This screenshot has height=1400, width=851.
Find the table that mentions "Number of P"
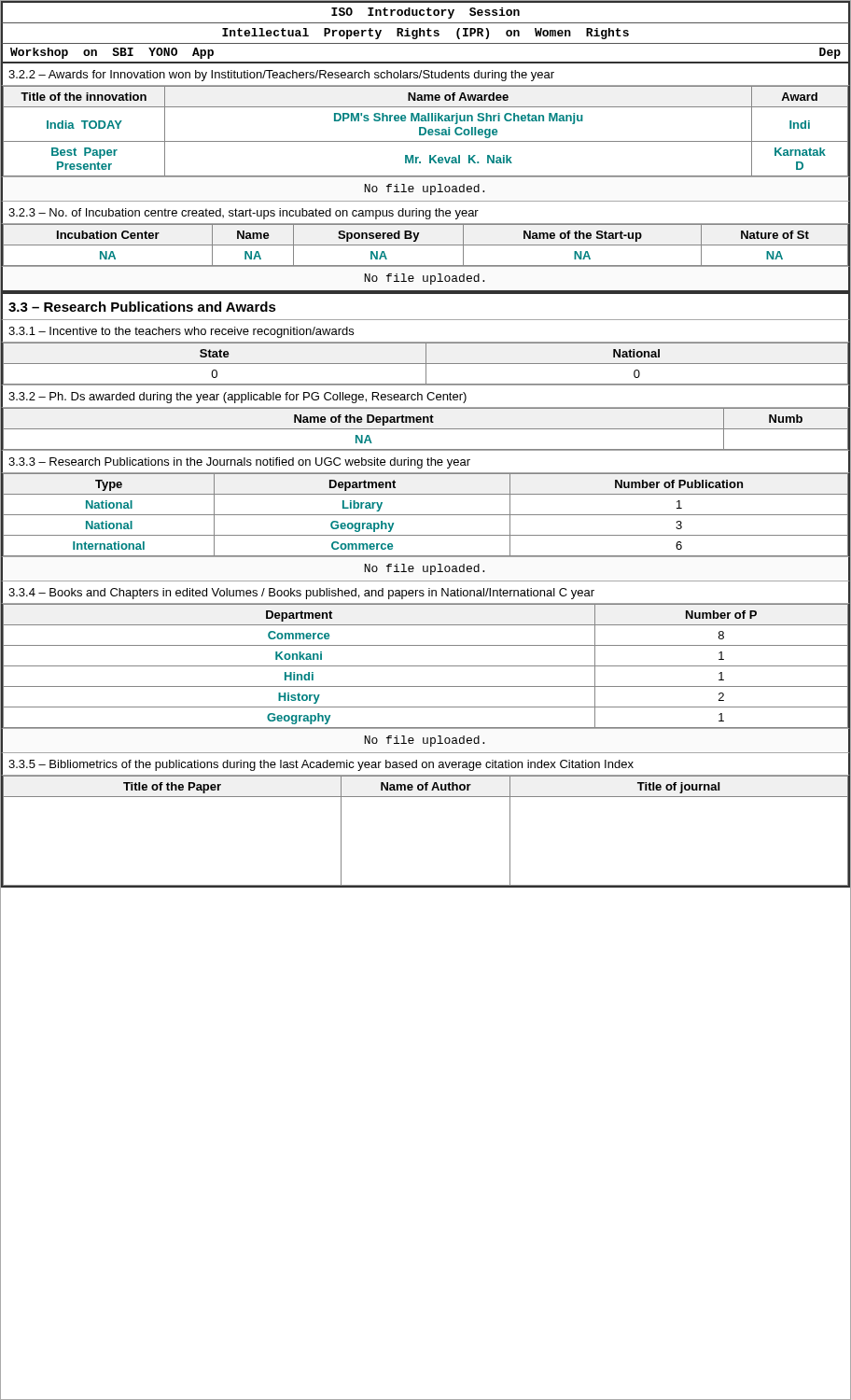coord(426,666)
